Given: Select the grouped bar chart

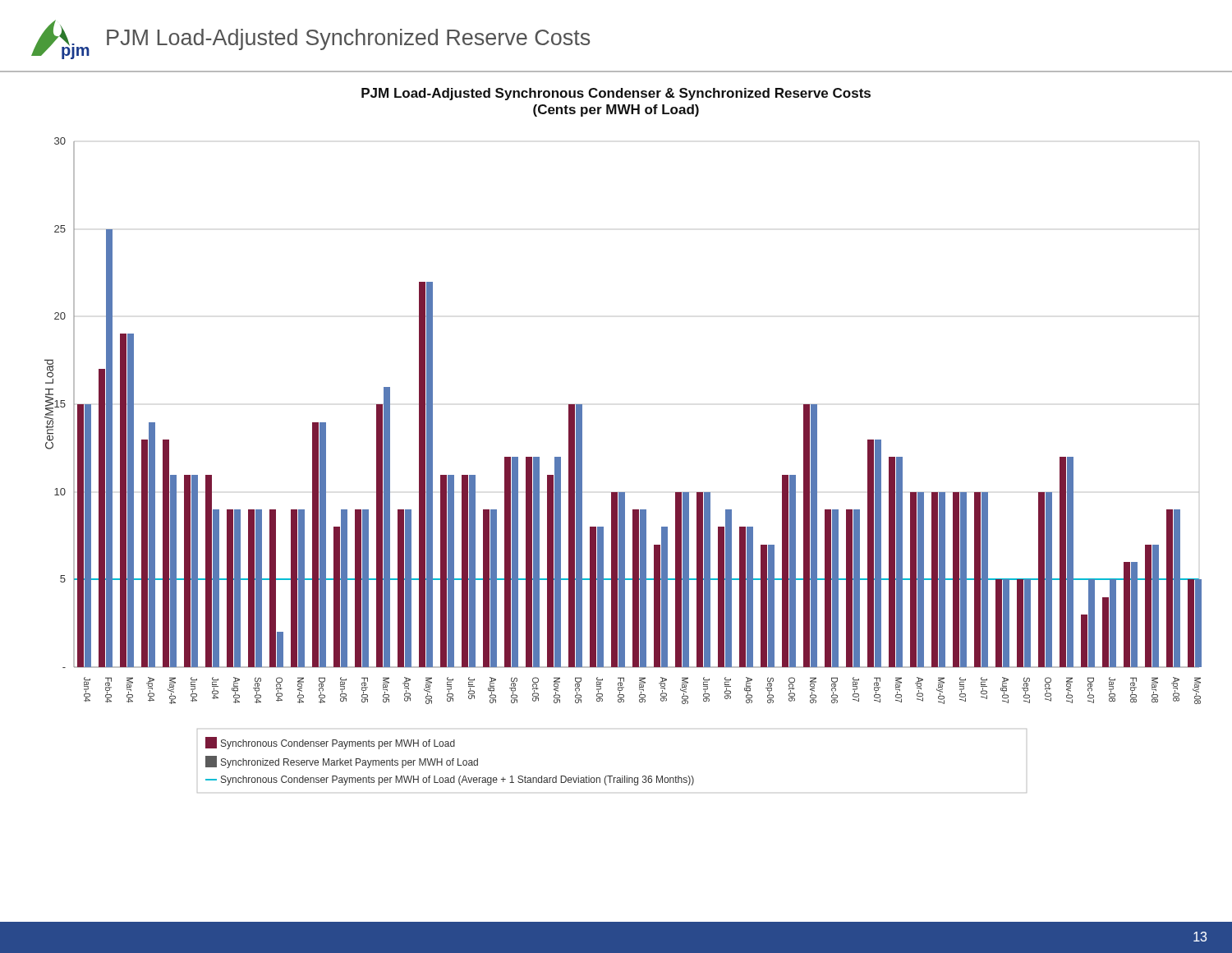Looking at the screenshot, I should [616, 462].
